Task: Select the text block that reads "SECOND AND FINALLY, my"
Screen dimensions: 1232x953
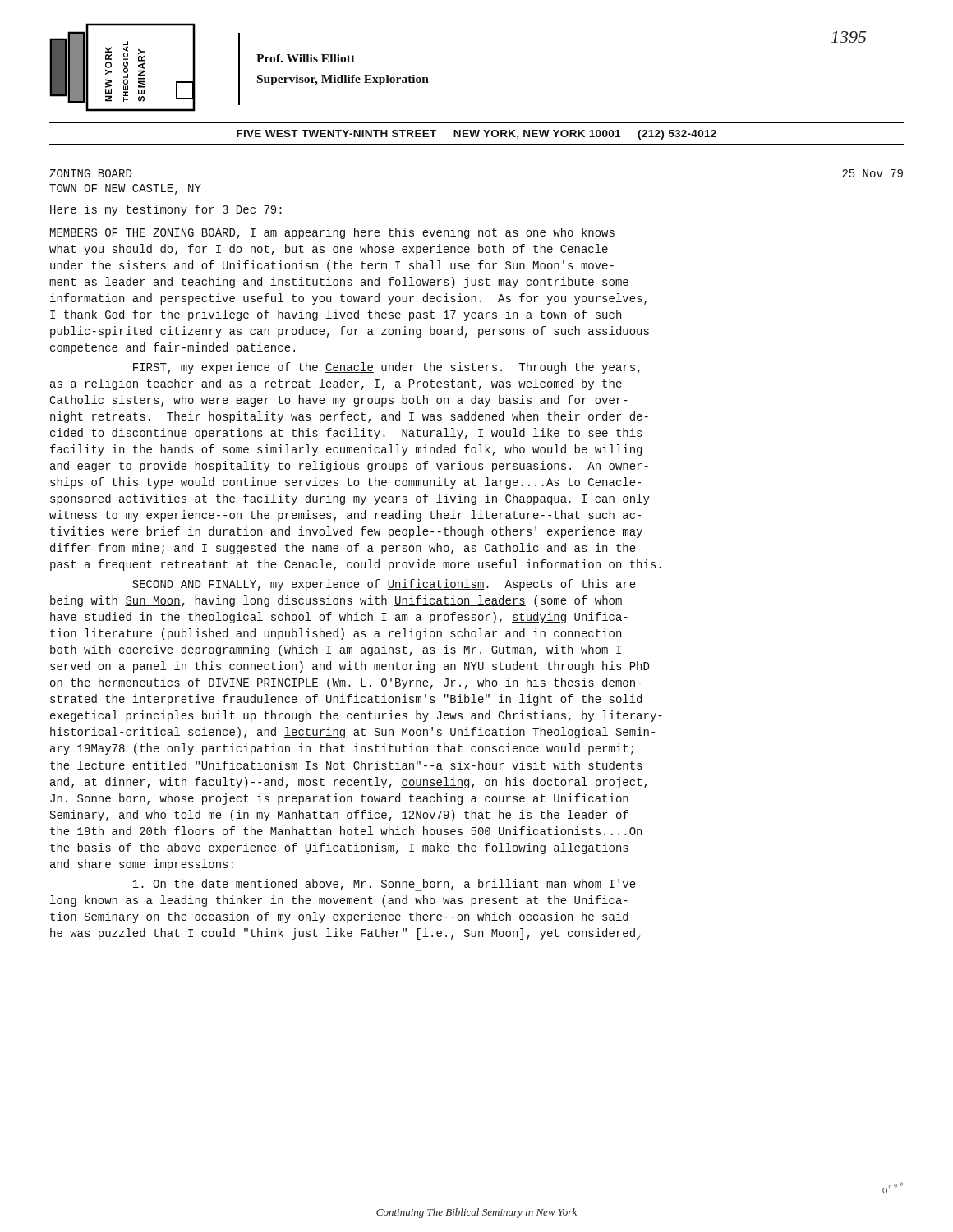Action: coord(356,725)
